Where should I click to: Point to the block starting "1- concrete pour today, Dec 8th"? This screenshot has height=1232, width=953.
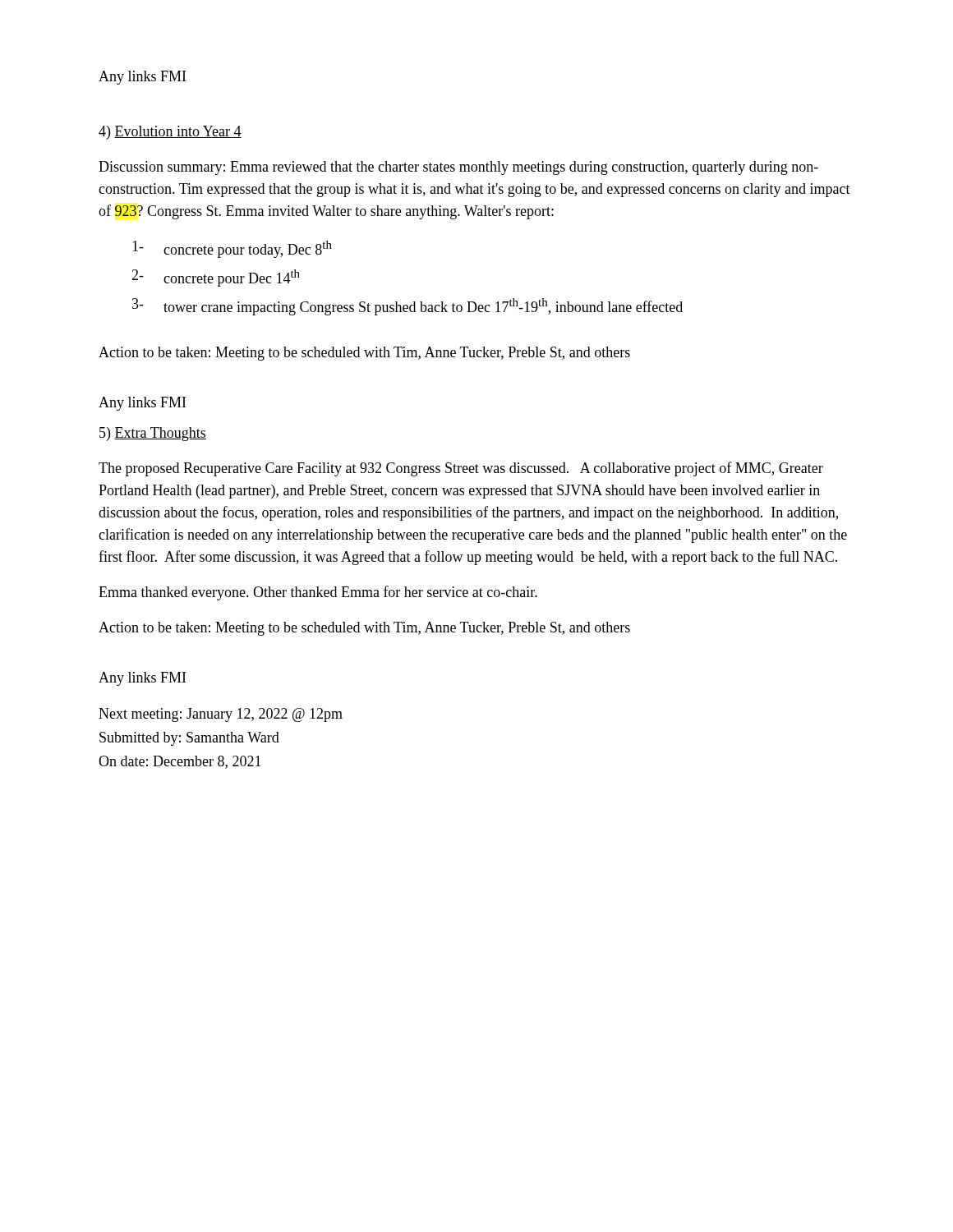point(232,249)
